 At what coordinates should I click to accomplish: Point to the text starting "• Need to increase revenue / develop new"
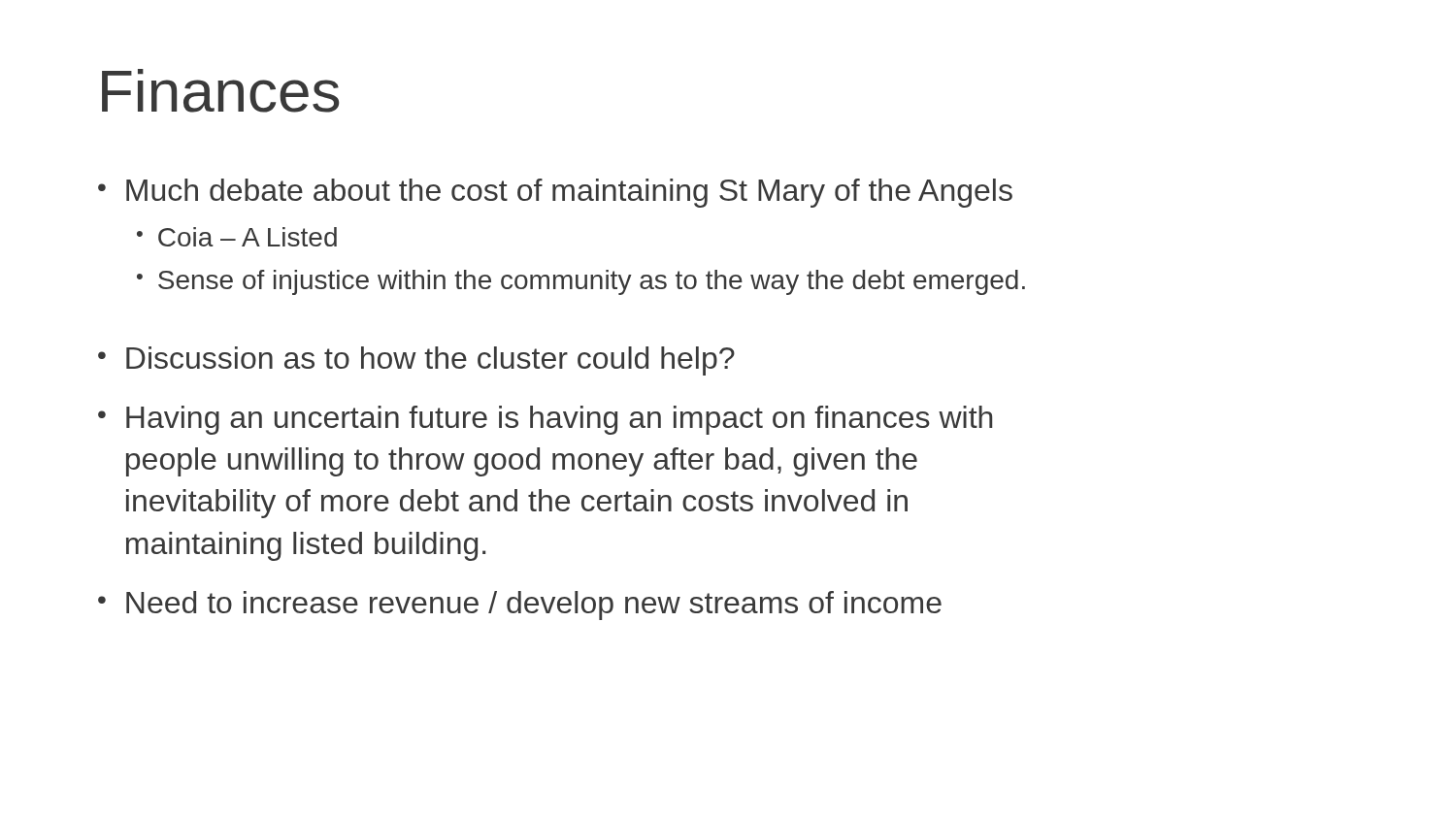click(520, 603)
